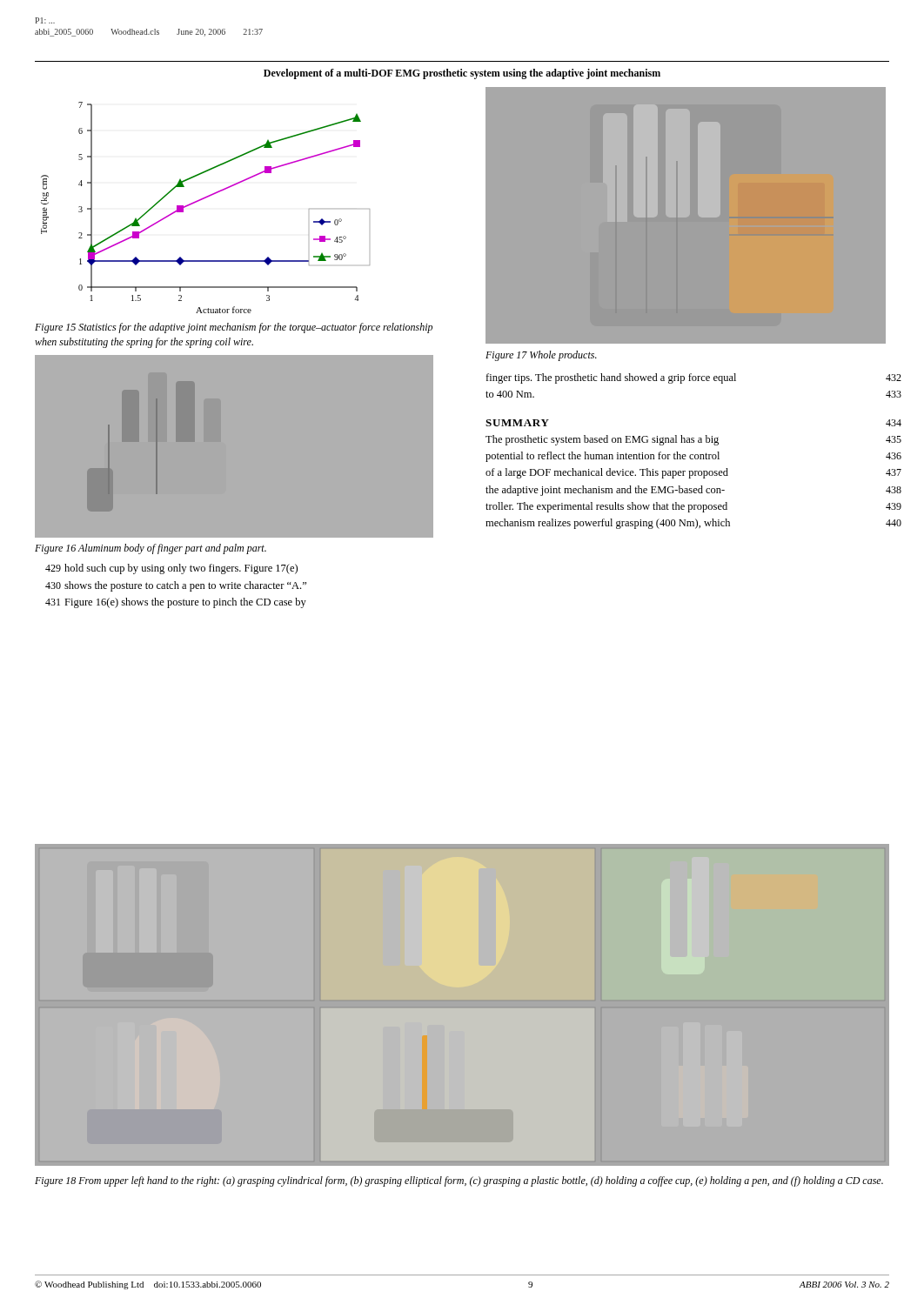Screen dimensions: 1305x924
Task: Find the element starting "The prosthetic system based"
Action: (x=693, y=482)
